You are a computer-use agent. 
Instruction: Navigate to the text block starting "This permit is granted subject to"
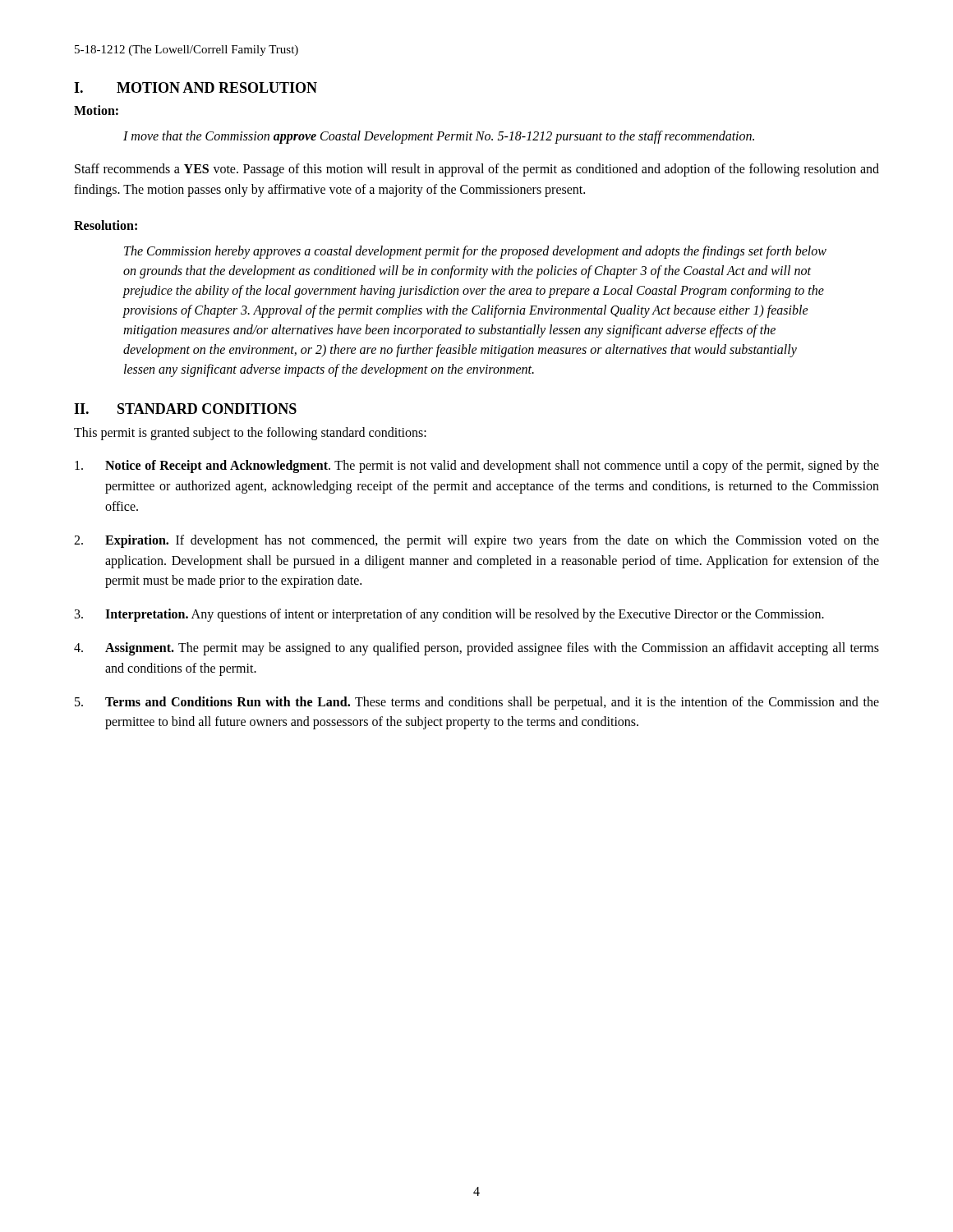[x=250, y=432]
